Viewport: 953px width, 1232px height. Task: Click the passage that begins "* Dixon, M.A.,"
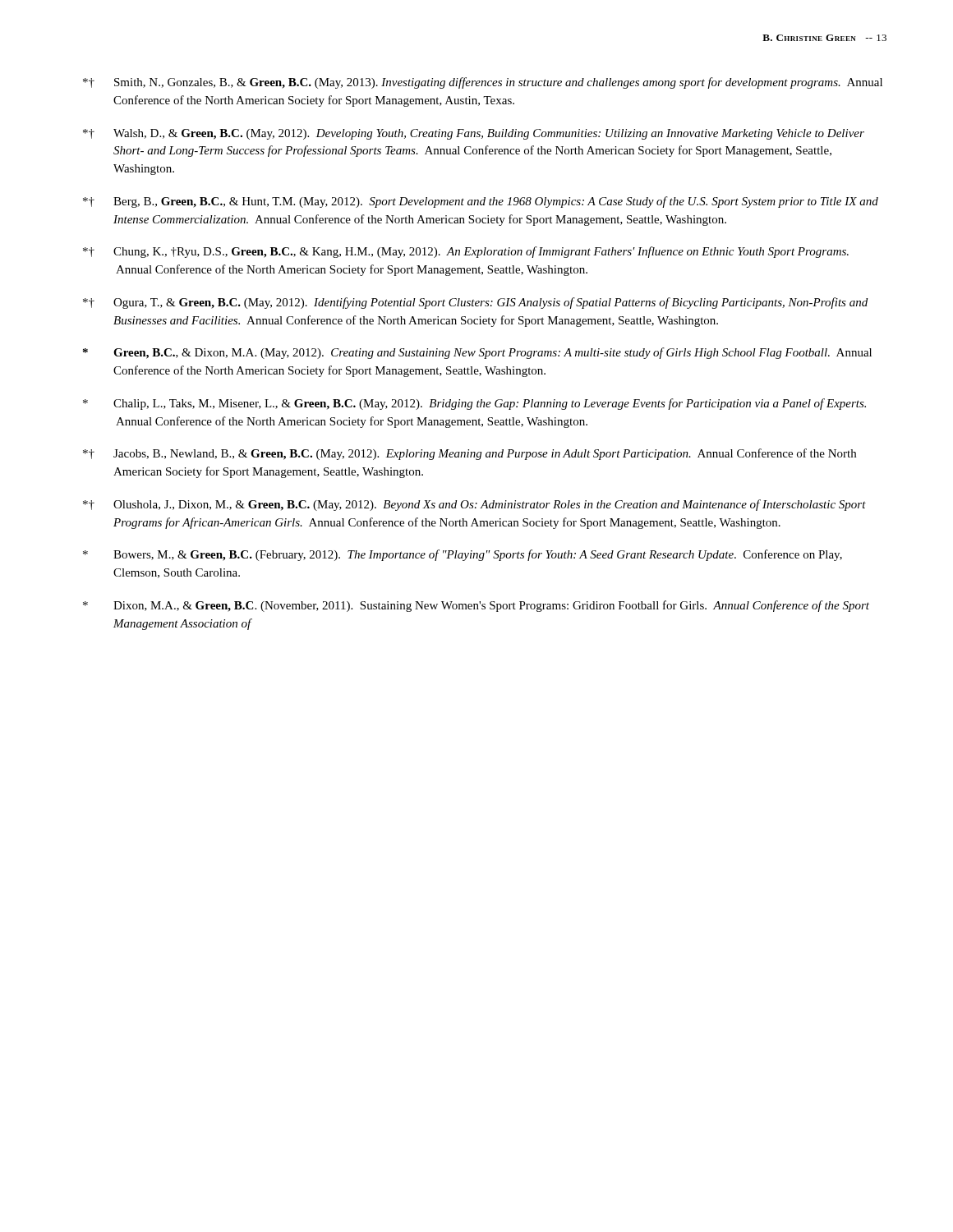(485, 615)
